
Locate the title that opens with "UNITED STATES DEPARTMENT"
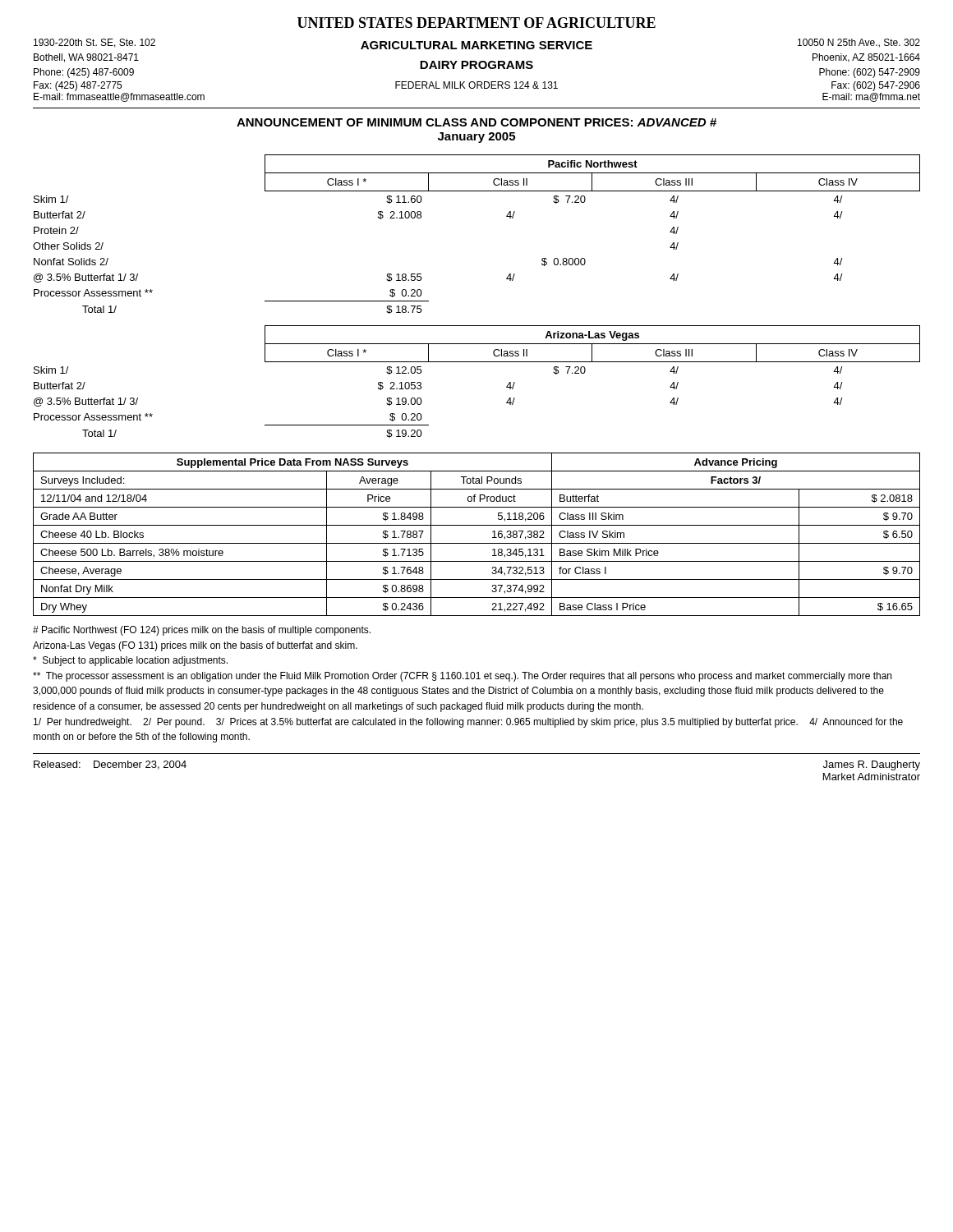[x=476, y=23]
